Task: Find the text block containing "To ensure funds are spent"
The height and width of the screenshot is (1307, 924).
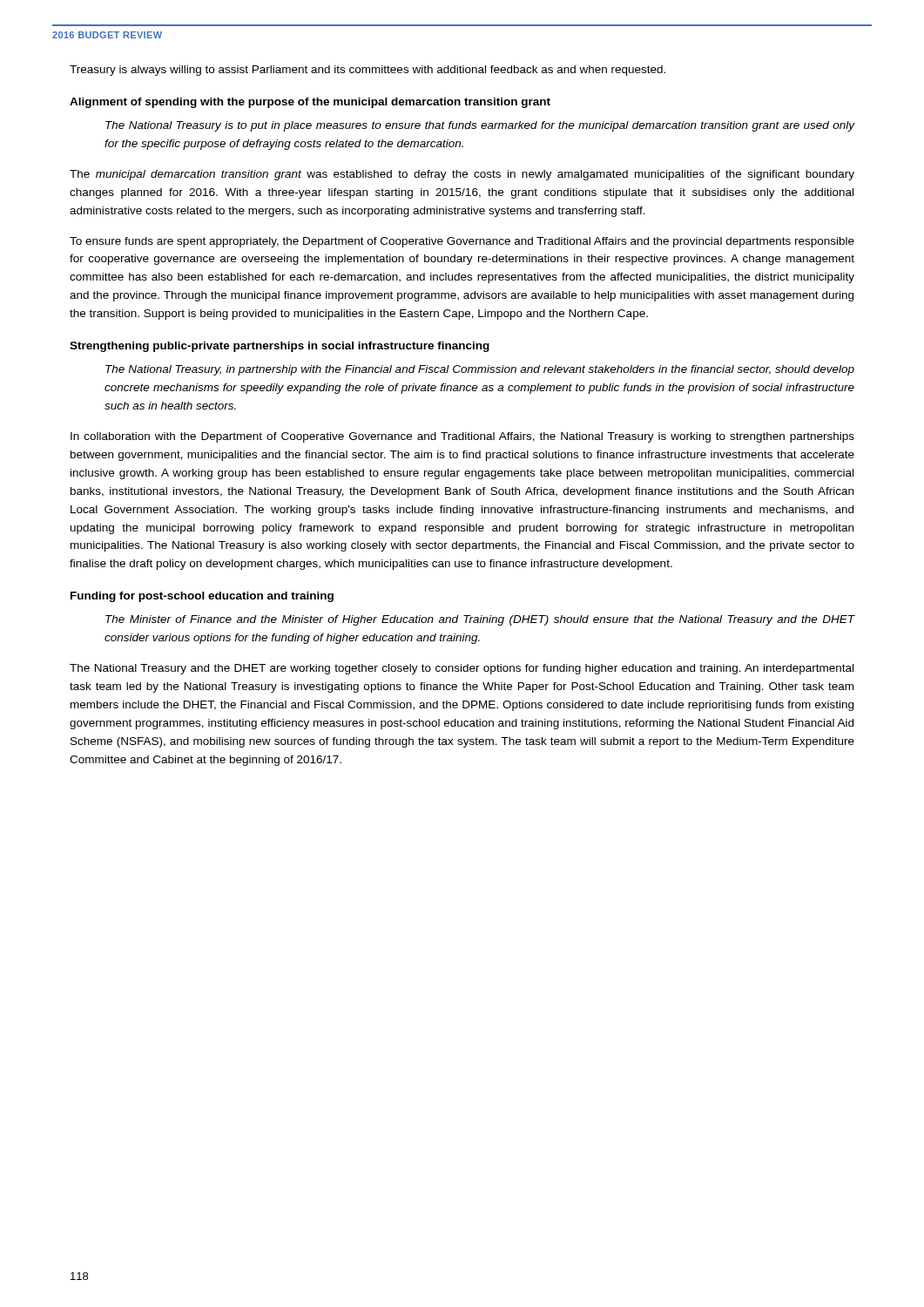Action: tap(462, 277)
